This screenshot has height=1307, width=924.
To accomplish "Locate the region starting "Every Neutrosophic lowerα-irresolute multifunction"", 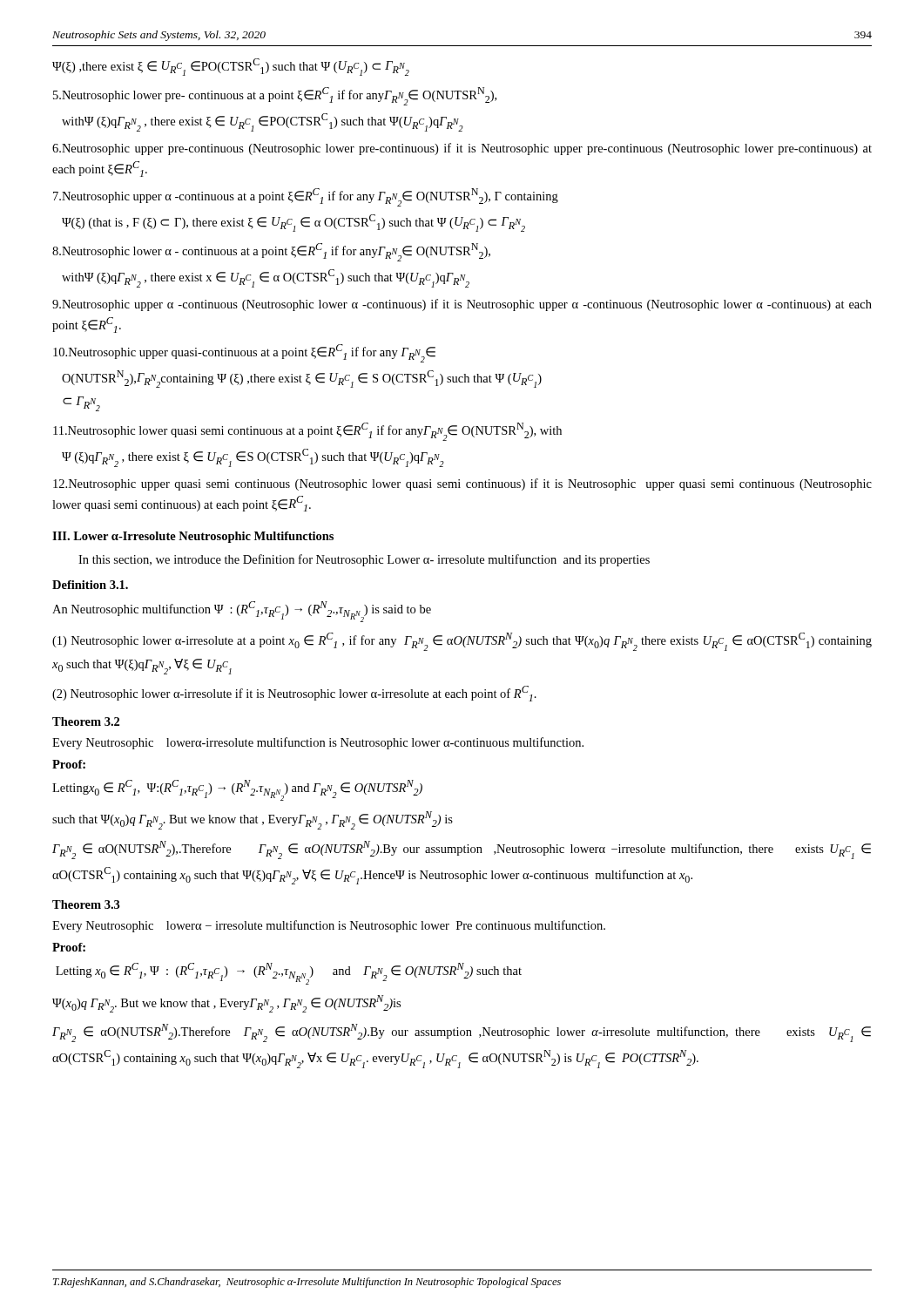I will [318, 742].
